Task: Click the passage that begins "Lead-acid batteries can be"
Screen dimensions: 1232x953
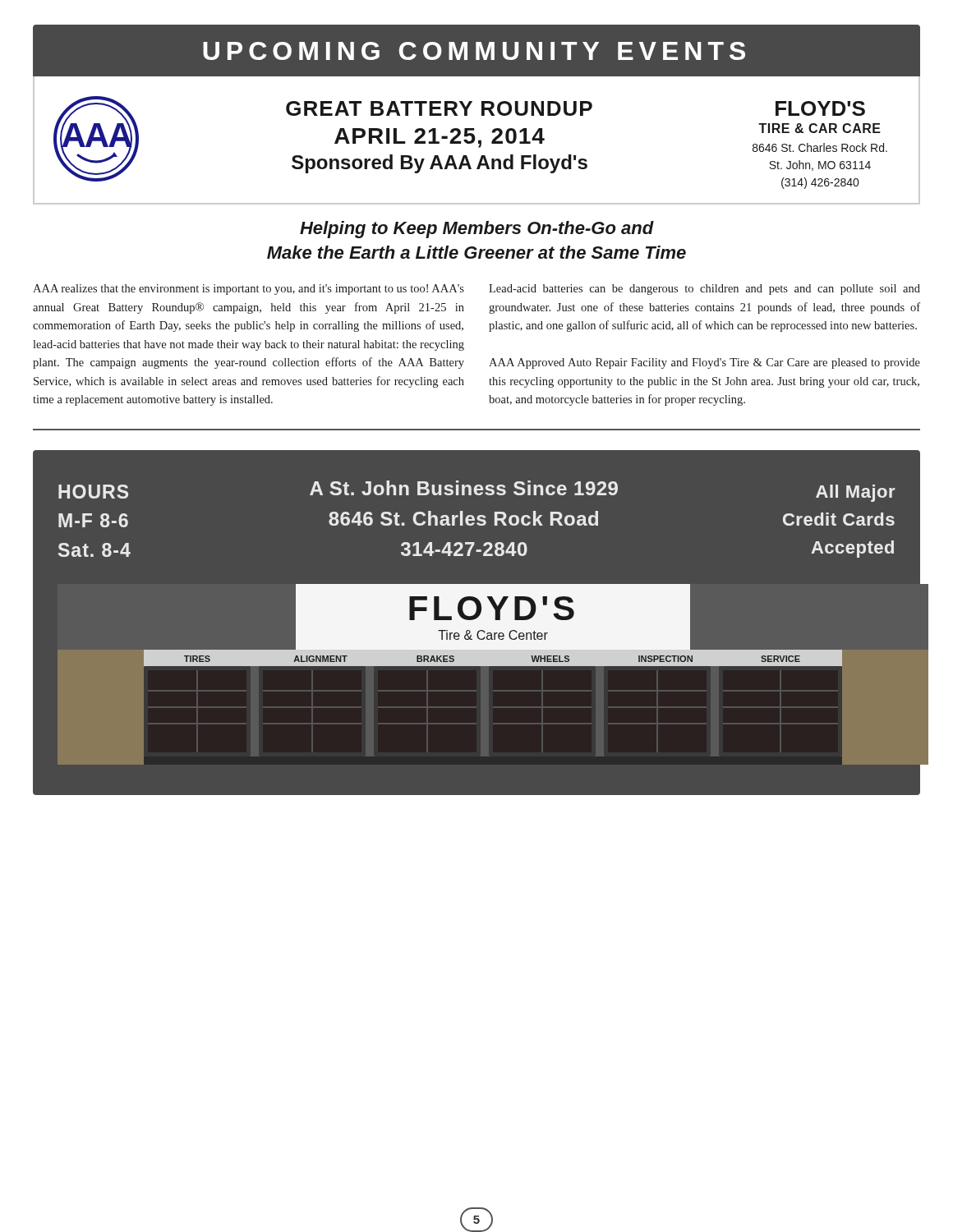Action: coord(704,290)
